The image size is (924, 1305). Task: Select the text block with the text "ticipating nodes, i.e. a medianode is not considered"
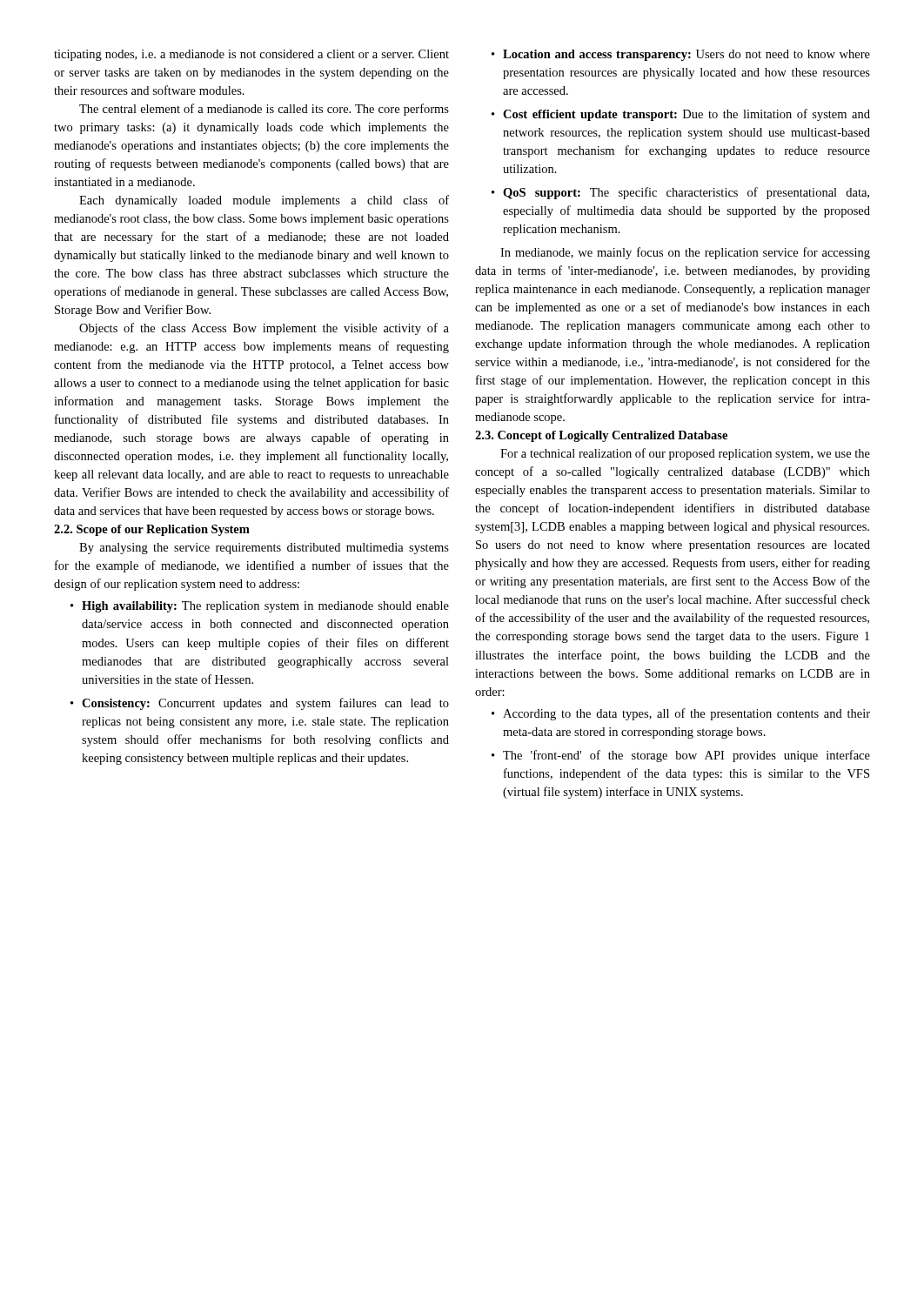tap(251, 73)
